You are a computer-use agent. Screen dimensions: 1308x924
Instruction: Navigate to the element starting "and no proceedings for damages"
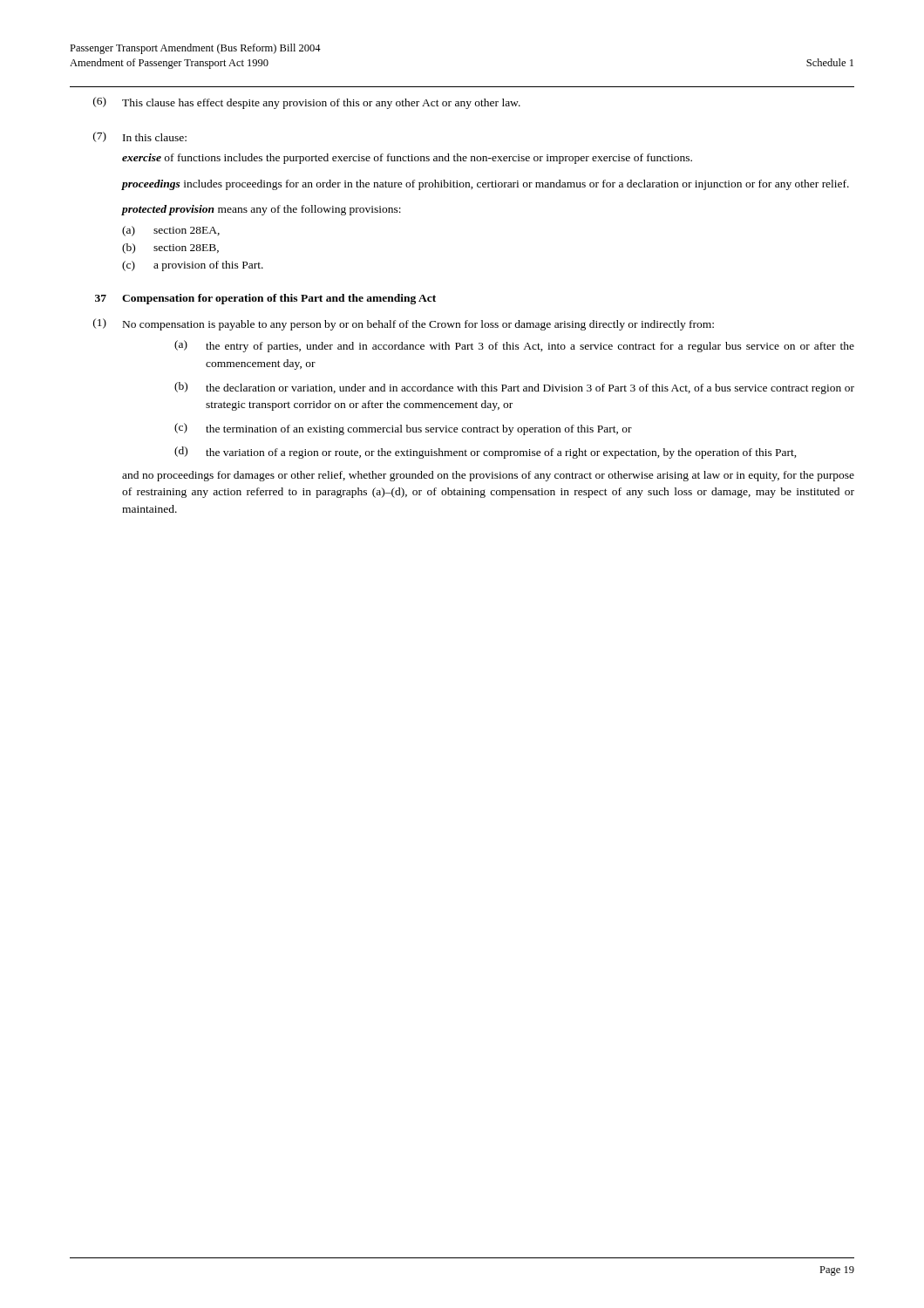tap(462, 496)
